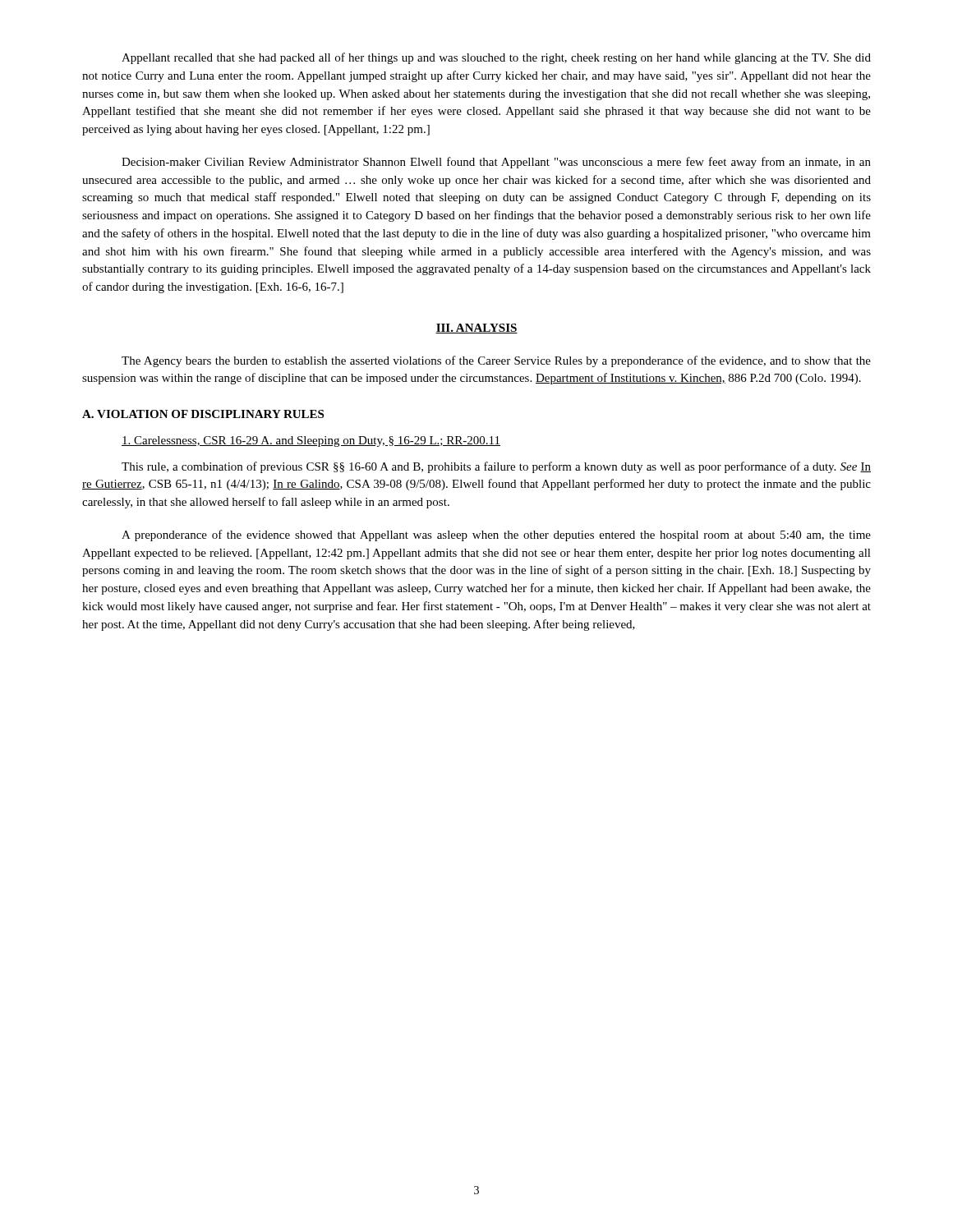Viewport: 953px width, 1232px height.
Task: Click on the section header that reads "A. VIOLATION OF DISCIPLINARY"
Action: [x=203, y=414]
